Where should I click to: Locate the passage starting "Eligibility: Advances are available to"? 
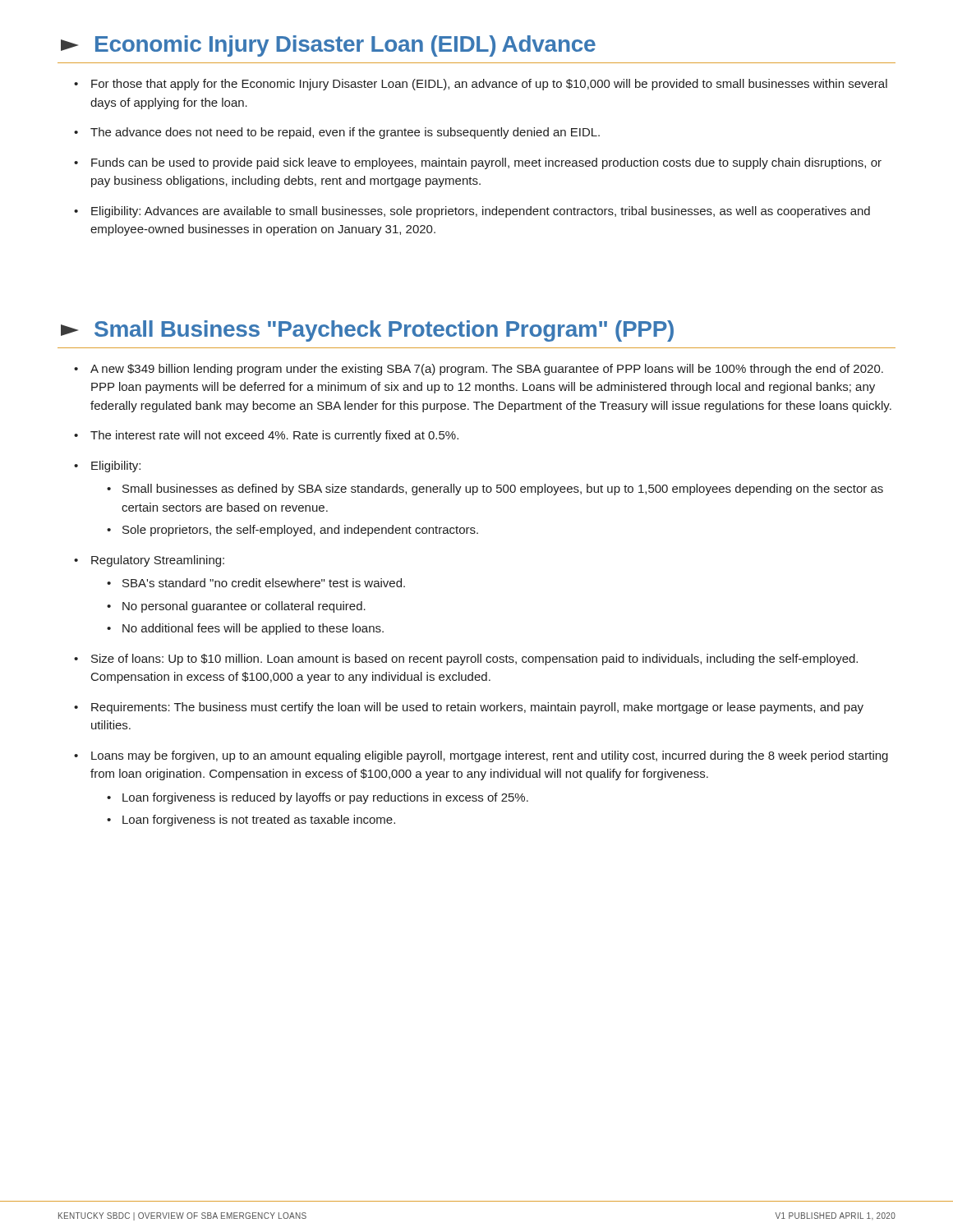[480, 220]
